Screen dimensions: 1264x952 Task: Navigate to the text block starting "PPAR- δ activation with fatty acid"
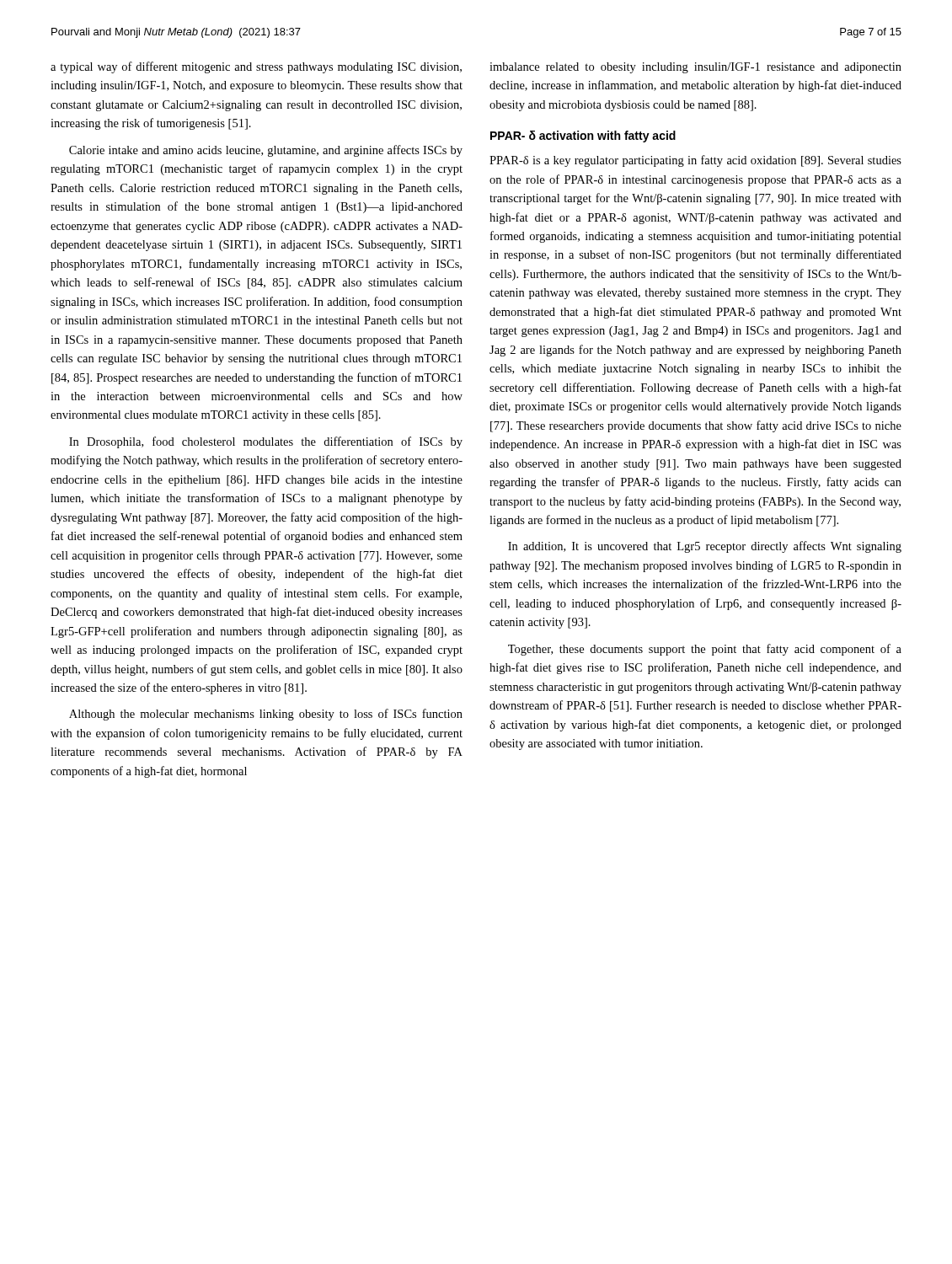[x=583, y=136]
